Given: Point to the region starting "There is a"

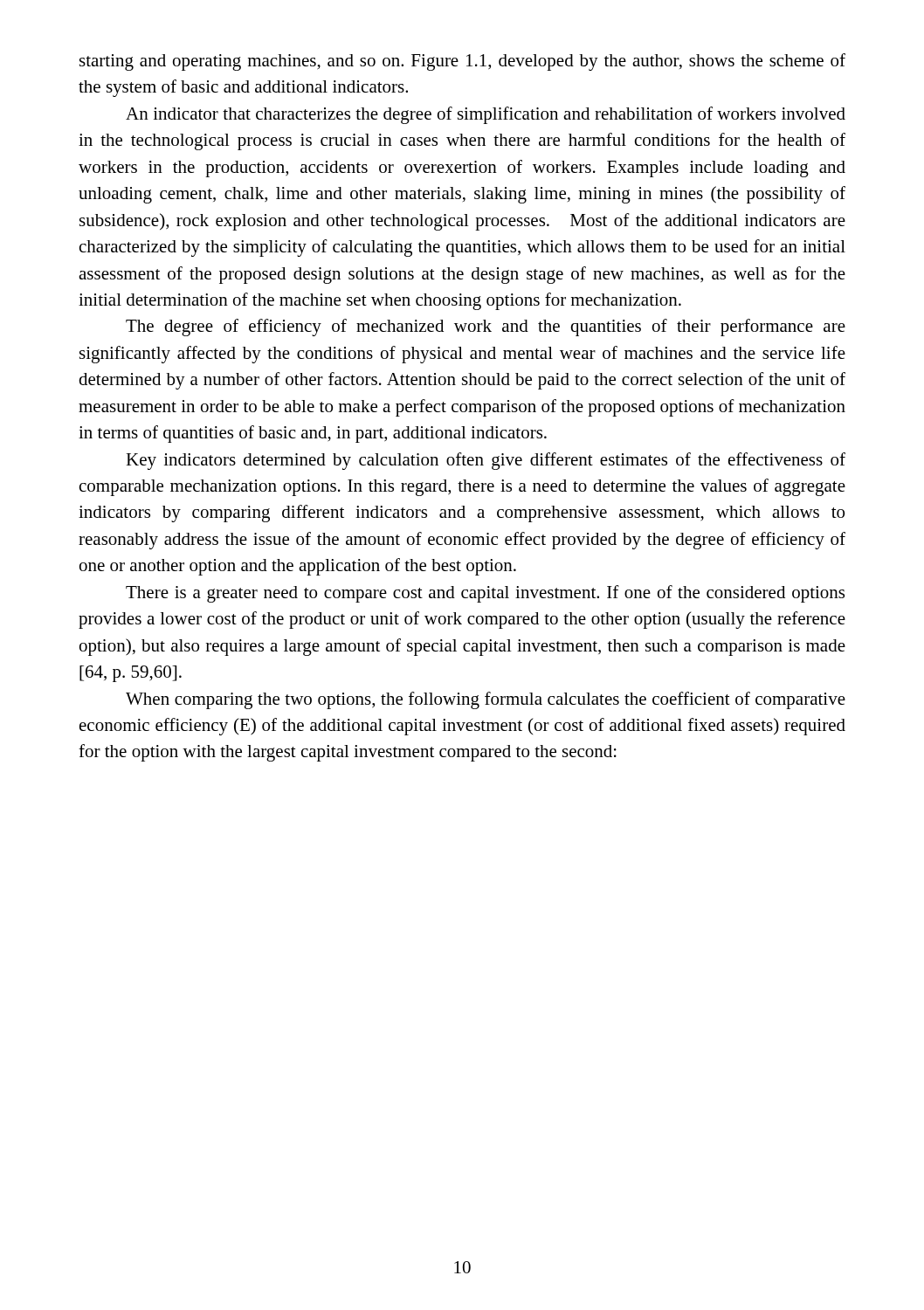Looking at the screenshot, I should tap(462, 632).
